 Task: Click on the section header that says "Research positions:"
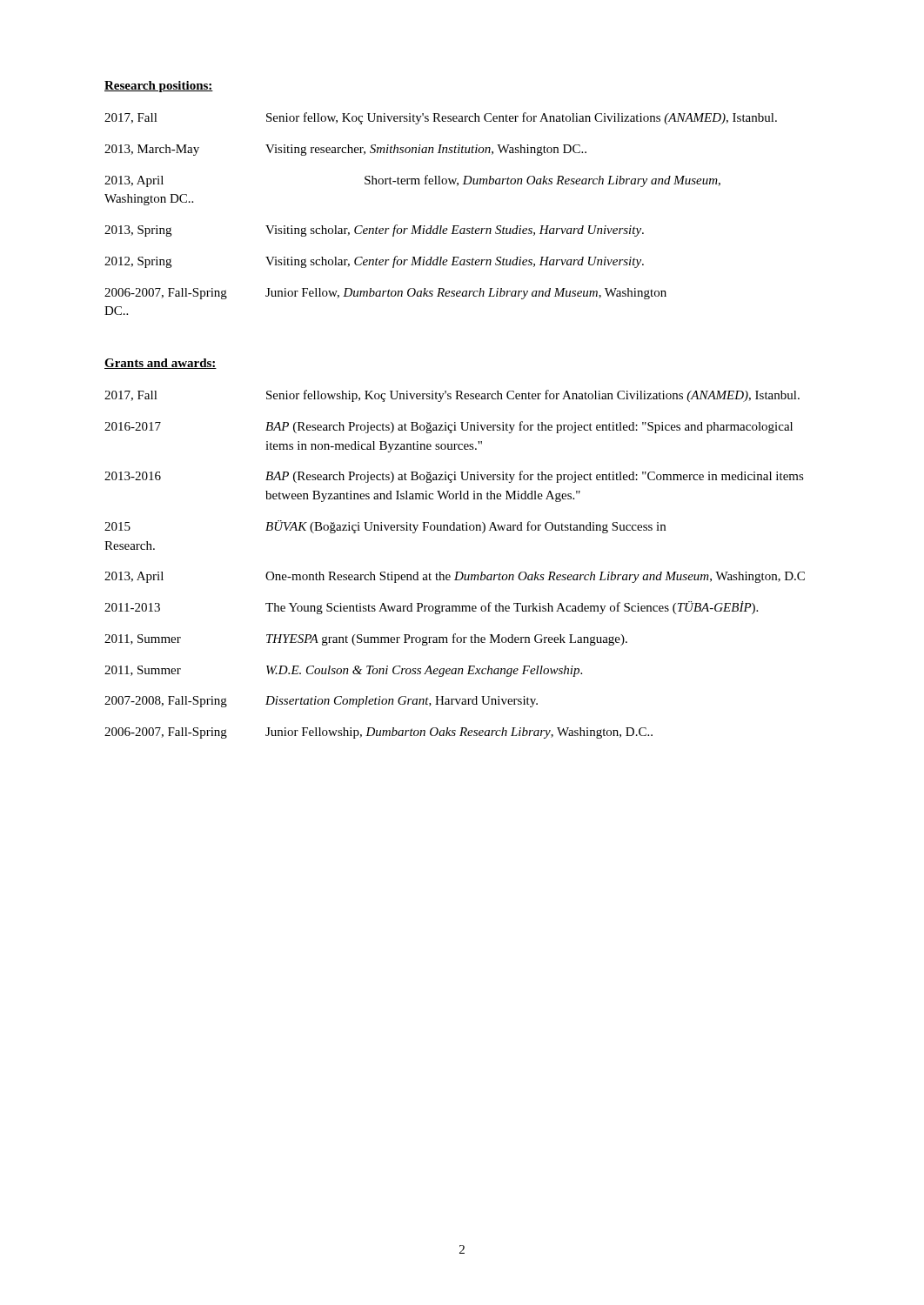pos(158,85)
